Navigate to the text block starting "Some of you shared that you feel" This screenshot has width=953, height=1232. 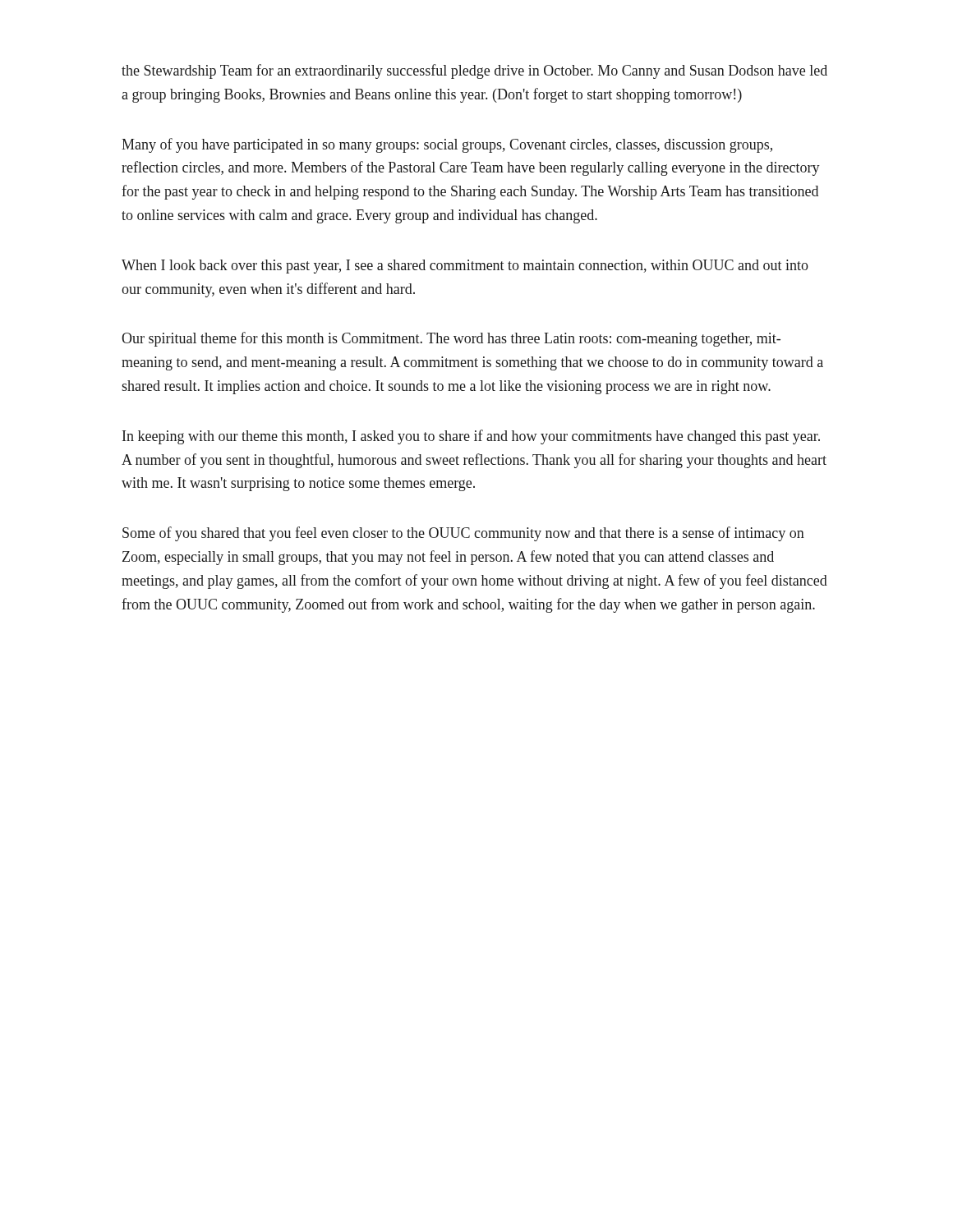[x=474, y=569]
